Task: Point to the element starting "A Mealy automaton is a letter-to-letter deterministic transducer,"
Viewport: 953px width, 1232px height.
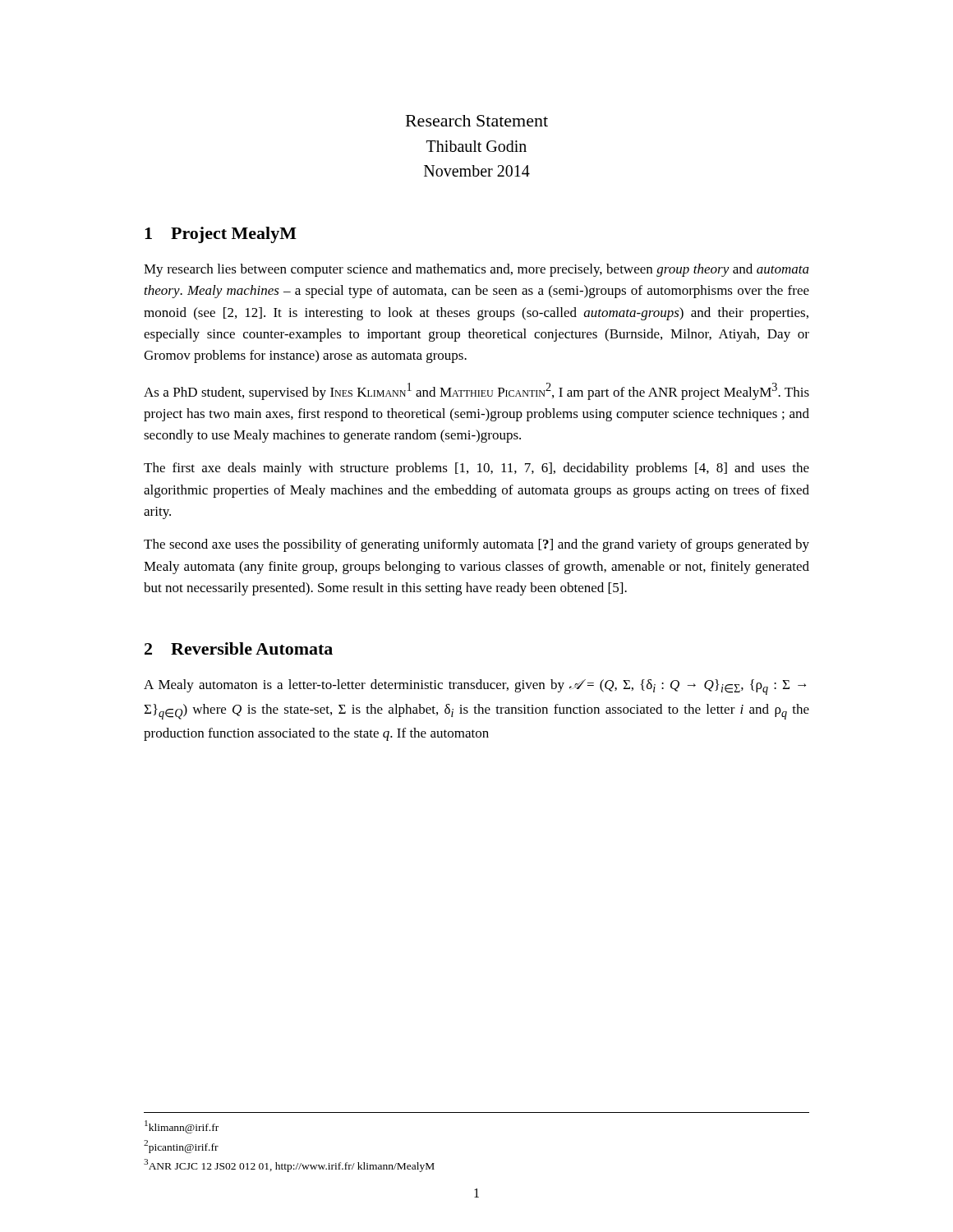Action: (476, 709)
